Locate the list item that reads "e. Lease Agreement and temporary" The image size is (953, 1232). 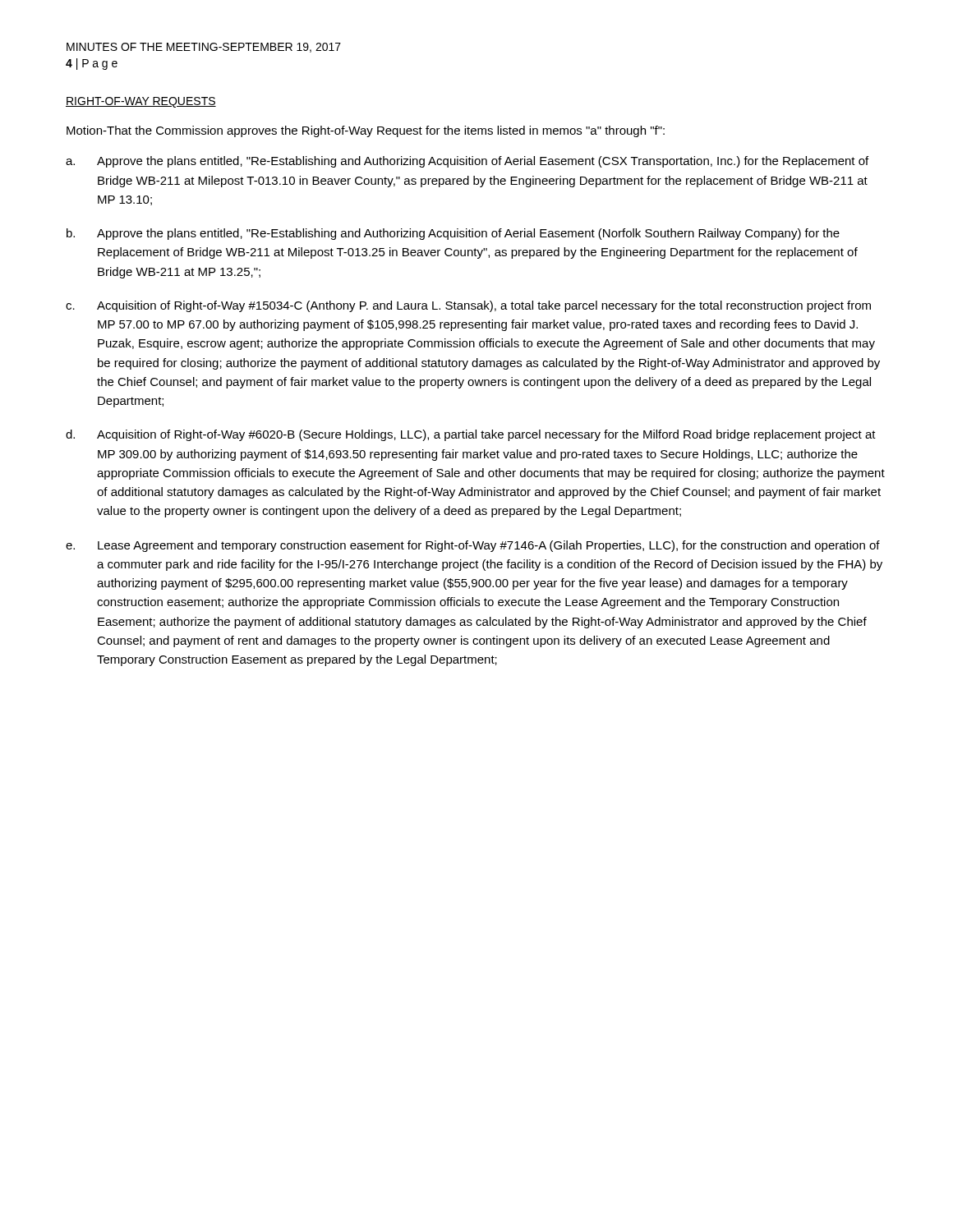coord(476,602)
